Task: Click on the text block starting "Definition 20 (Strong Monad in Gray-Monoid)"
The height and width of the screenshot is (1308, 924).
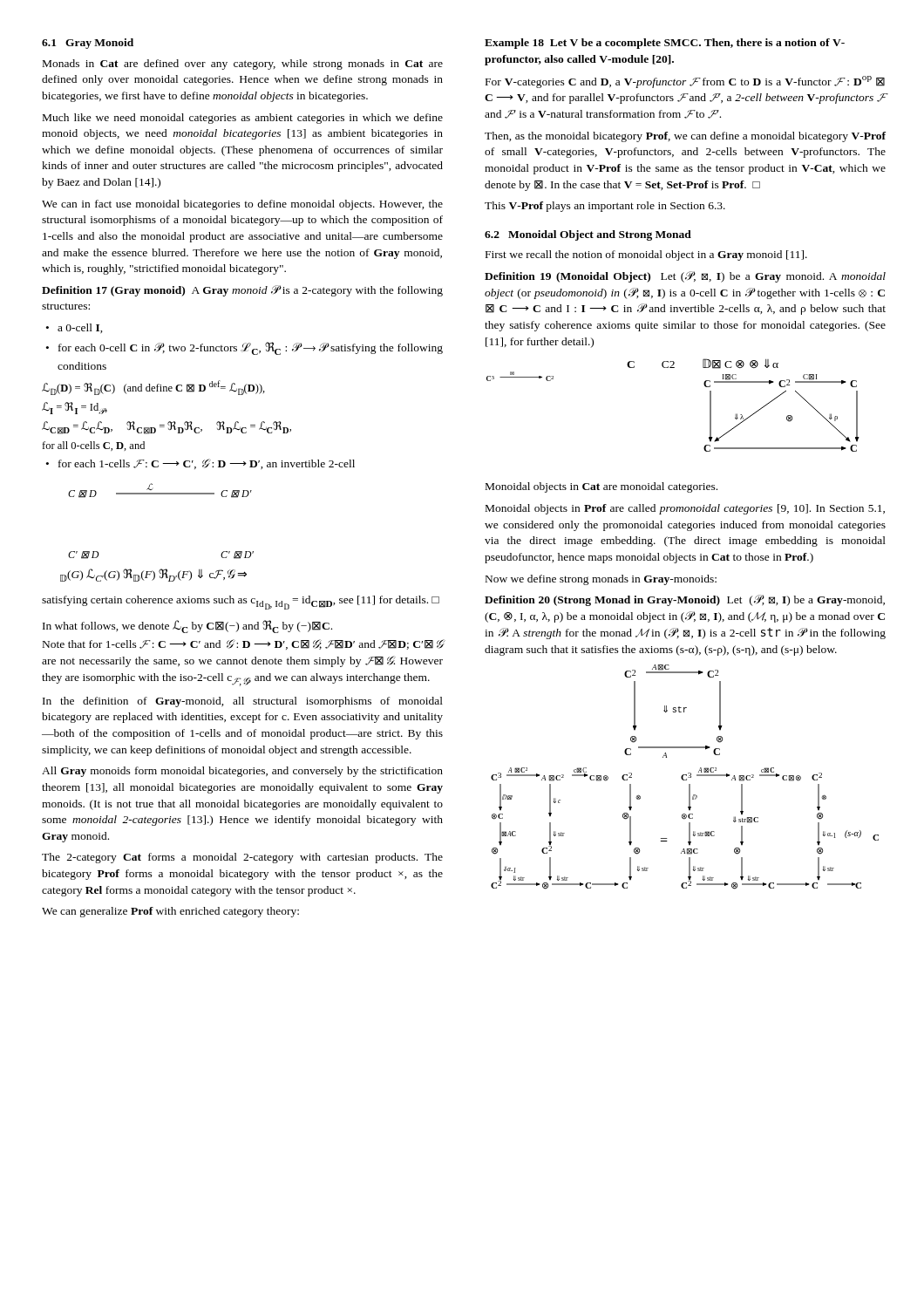Action: 685,625
